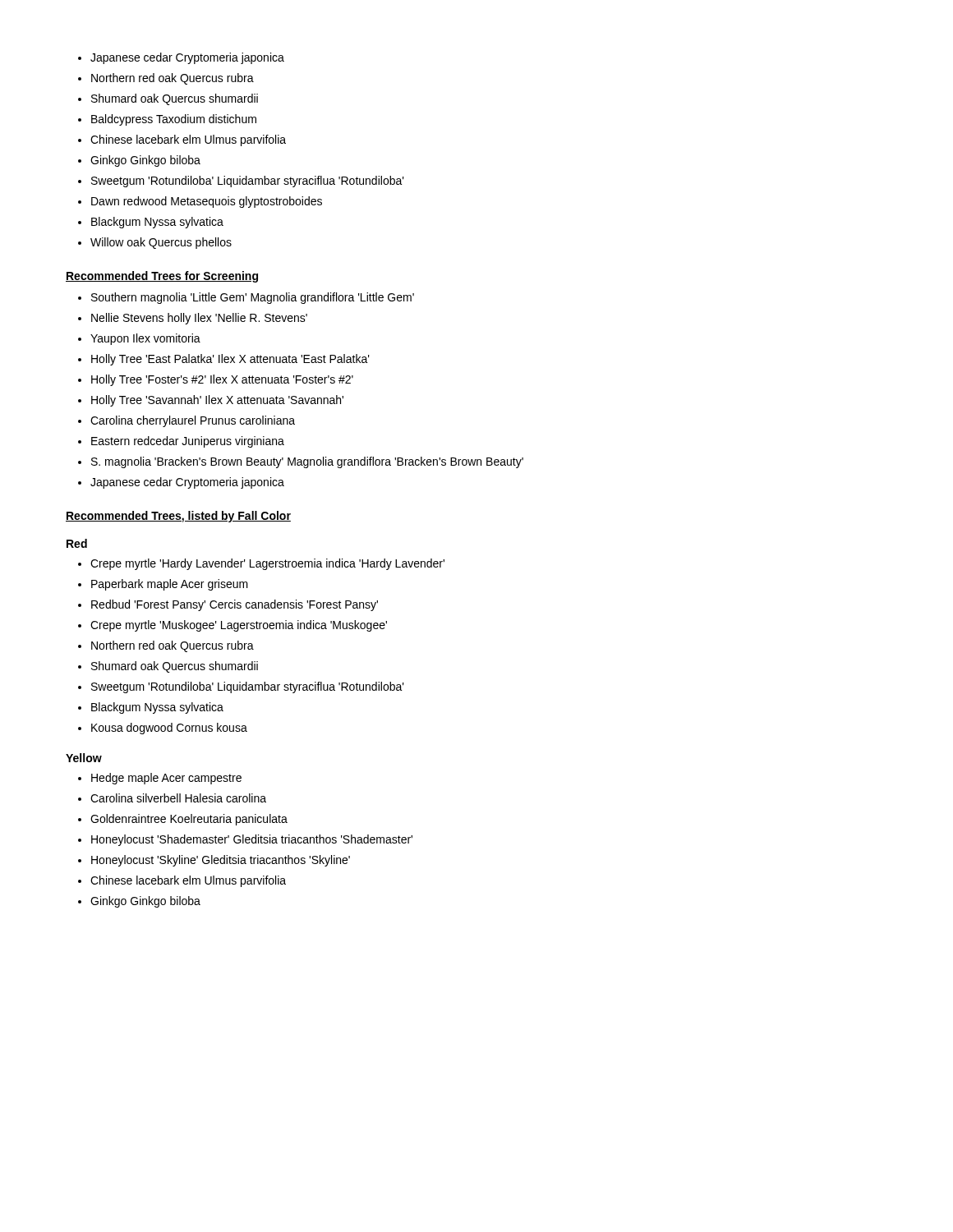This screenshot has height=1232, width=953.
Task: Select the block starting "Yaupon Ilex vomitoria"
Action: pos(145,339)
